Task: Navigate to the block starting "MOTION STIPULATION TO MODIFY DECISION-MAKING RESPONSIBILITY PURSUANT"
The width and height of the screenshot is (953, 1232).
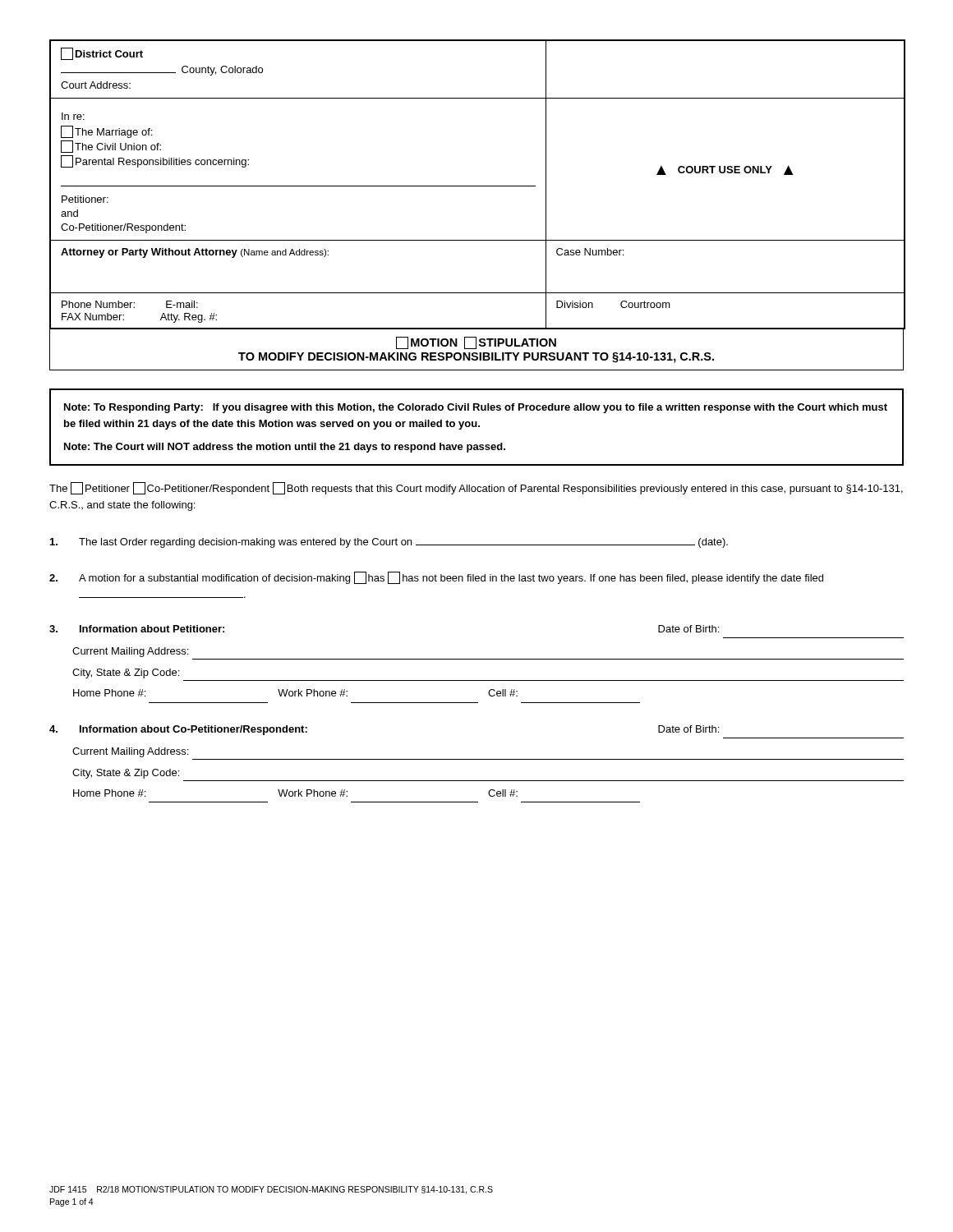Action: (x=476, y=350)
